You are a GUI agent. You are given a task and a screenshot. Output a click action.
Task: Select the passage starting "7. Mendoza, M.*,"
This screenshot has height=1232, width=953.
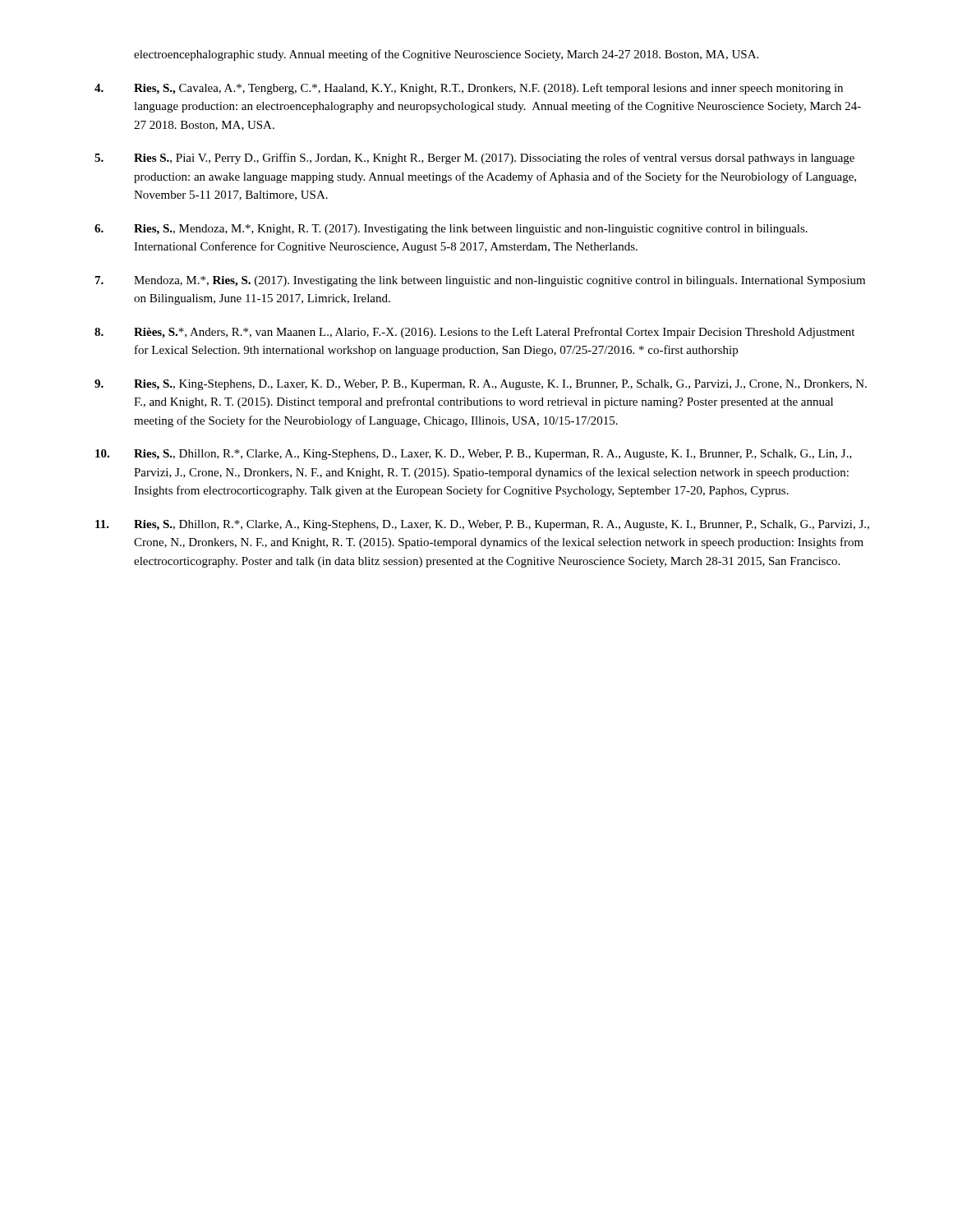(x=483, y=289)
